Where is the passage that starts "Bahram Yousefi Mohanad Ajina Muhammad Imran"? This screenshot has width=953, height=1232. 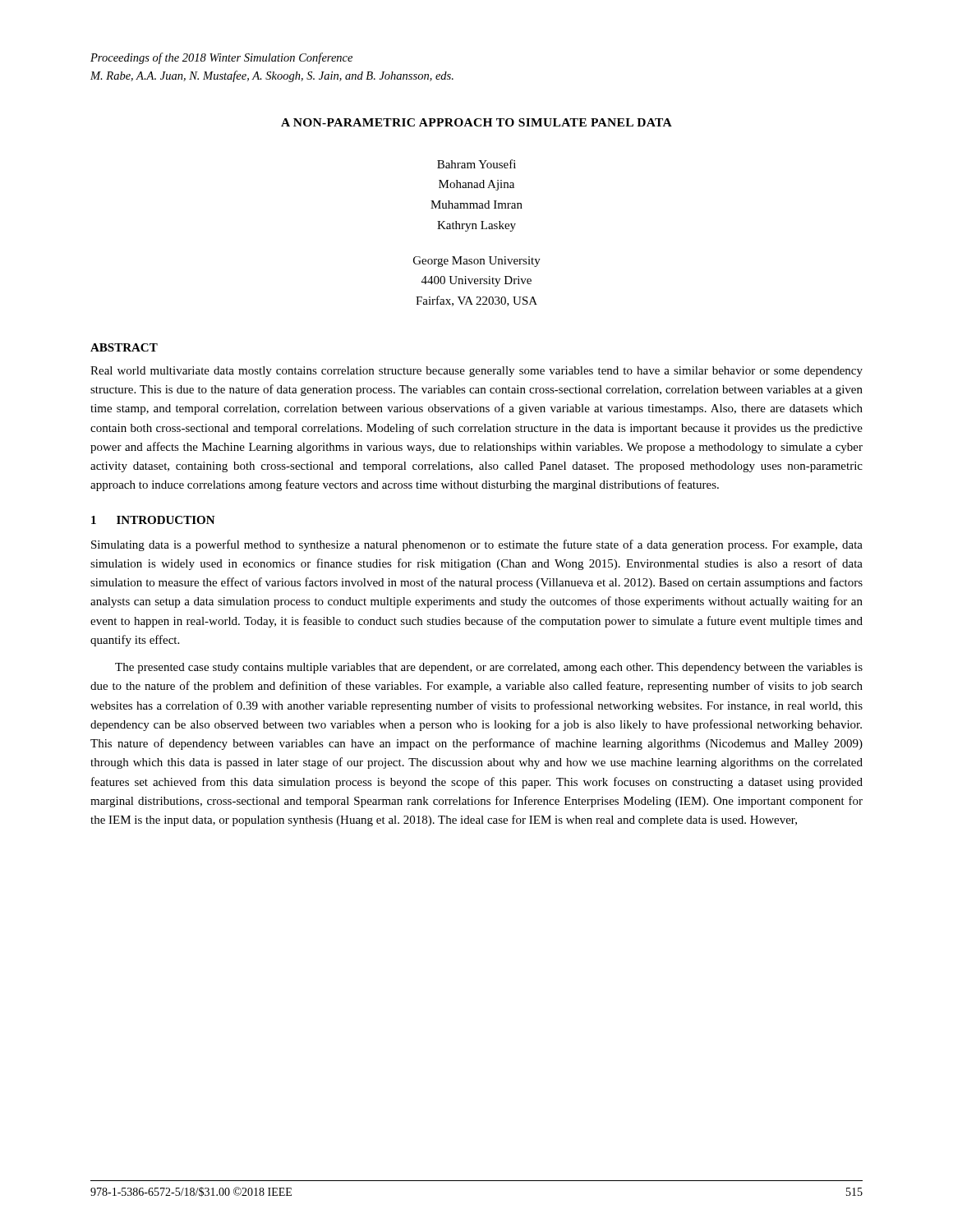[476, 195]
